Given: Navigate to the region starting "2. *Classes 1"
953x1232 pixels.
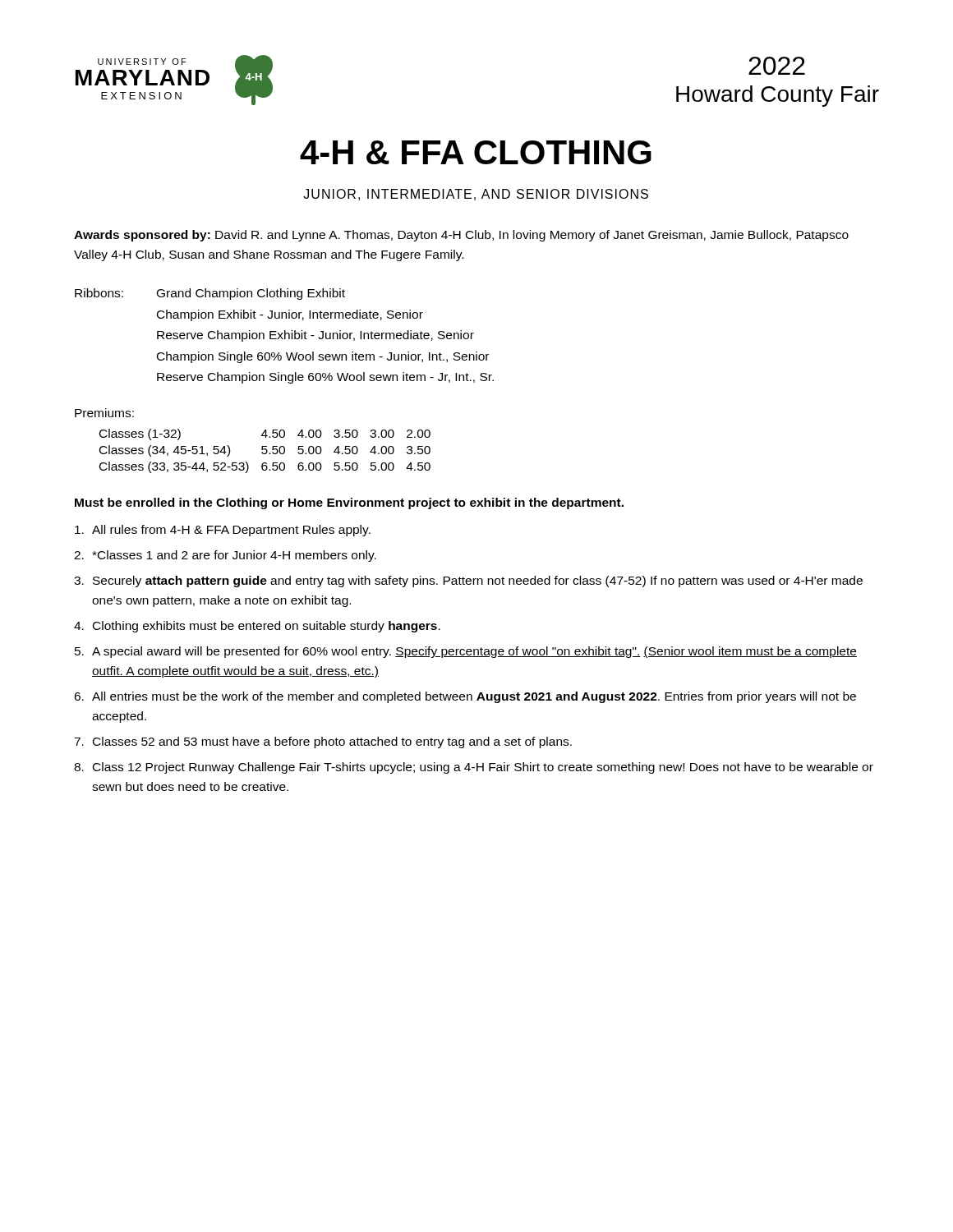Looking at the screenshot, I should tap(225, 556).
